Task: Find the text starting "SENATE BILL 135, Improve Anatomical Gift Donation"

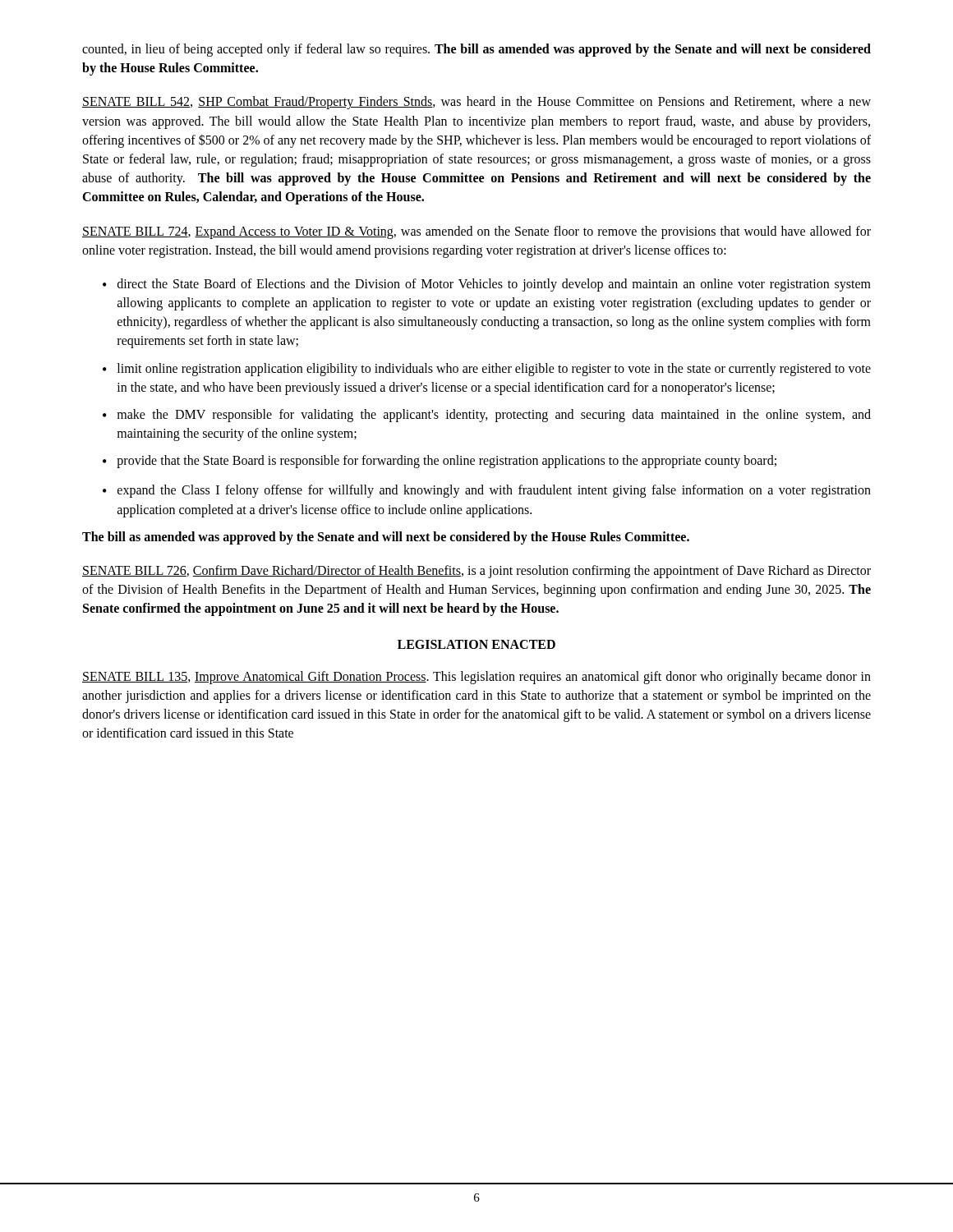Action: [476, 705]
